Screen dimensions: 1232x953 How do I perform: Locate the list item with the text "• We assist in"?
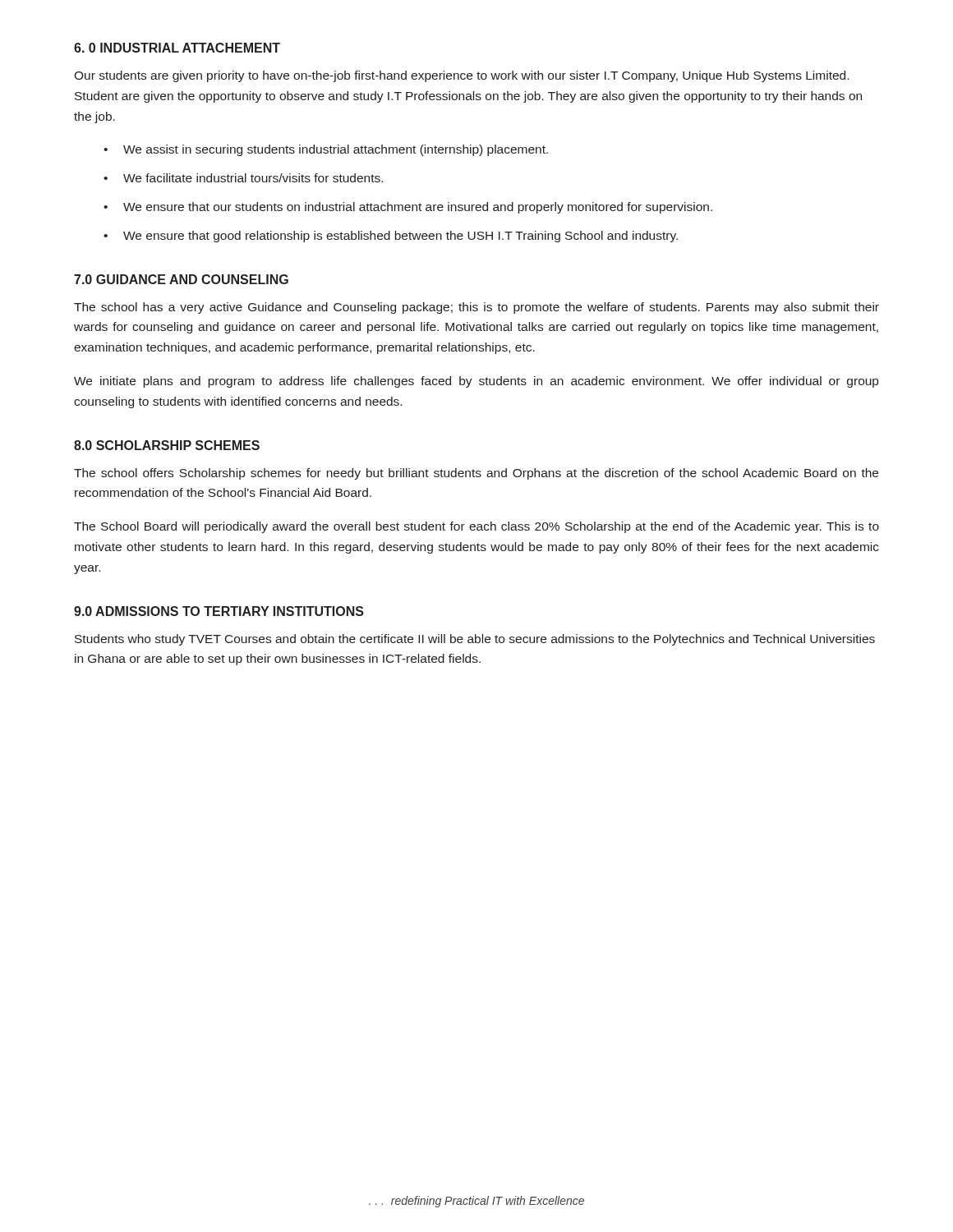[489, 150]
